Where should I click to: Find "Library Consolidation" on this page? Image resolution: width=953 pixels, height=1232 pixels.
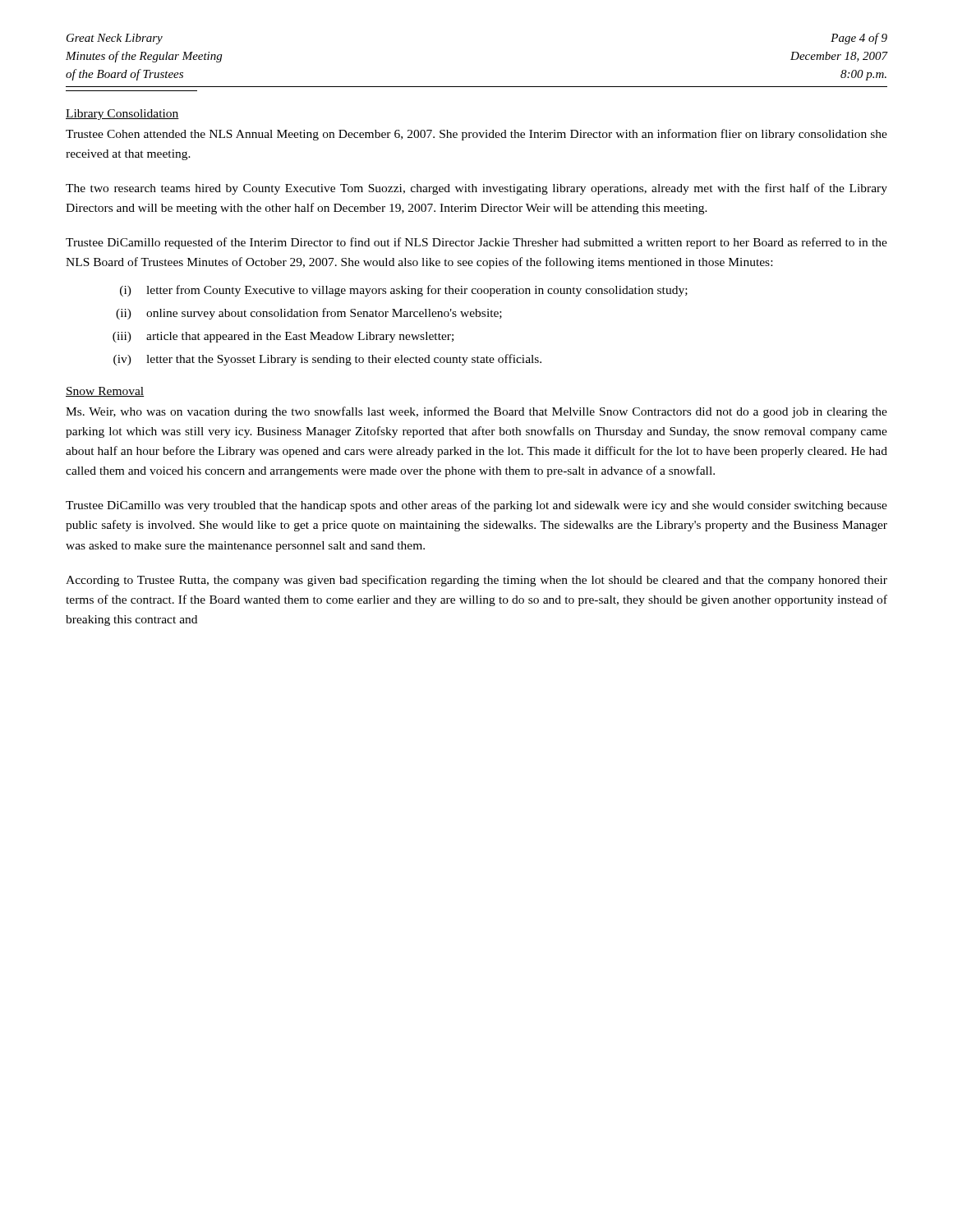(x=122, y=113)
